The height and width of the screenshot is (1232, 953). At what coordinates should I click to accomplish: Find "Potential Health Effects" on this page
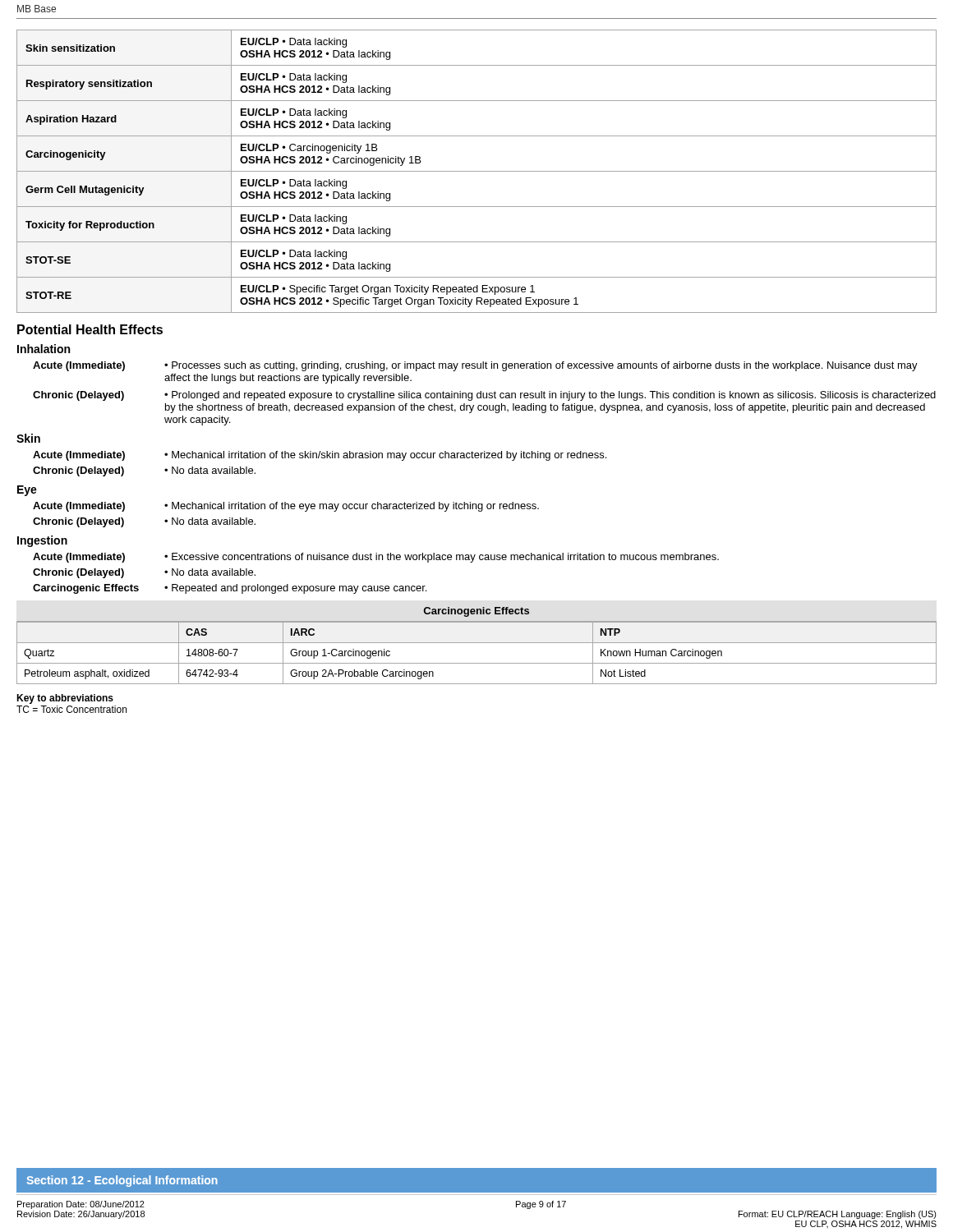[90, 330]
